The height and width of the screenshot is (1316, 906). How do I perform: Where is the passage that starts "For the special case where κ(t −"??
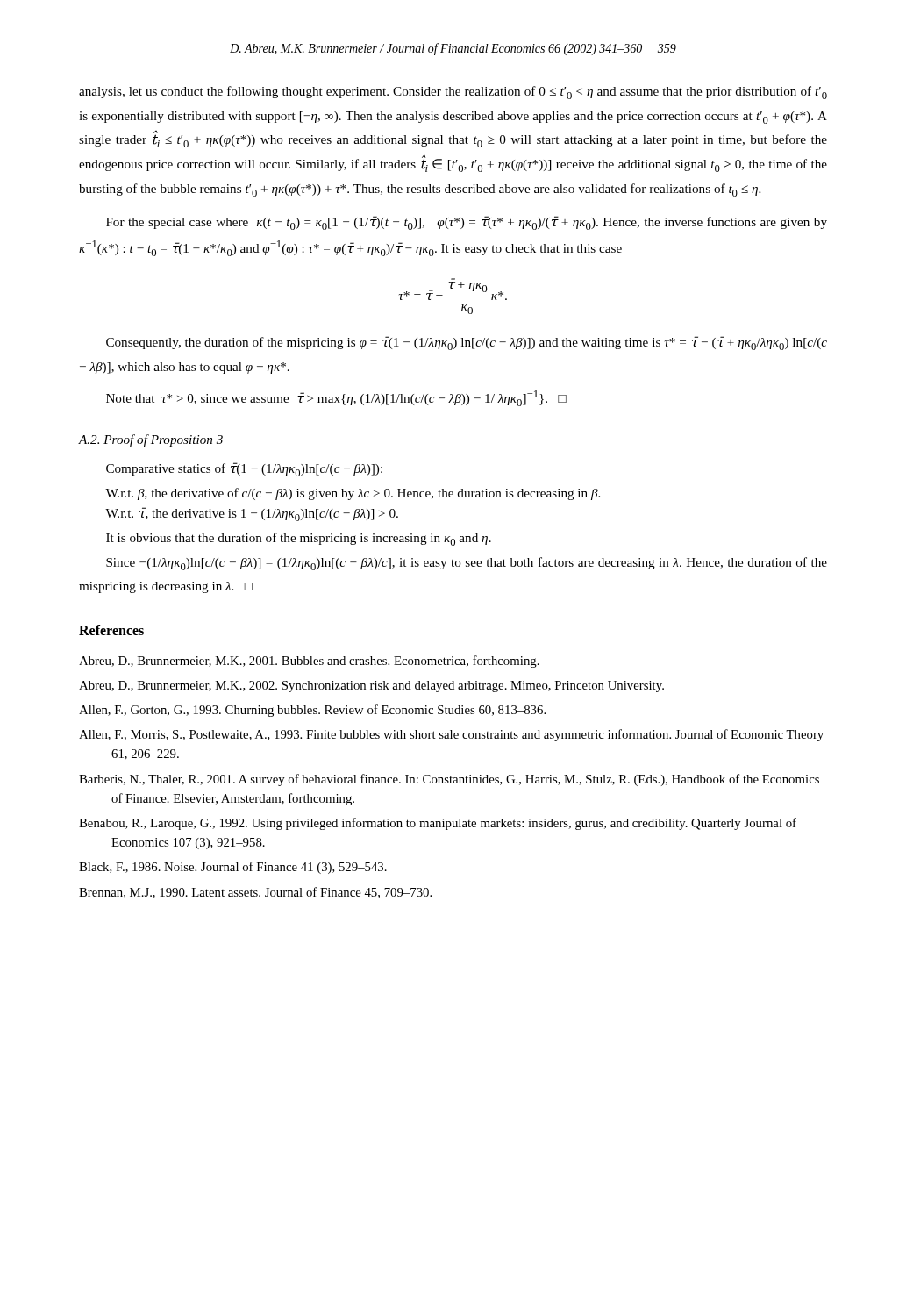coord(453,237)
